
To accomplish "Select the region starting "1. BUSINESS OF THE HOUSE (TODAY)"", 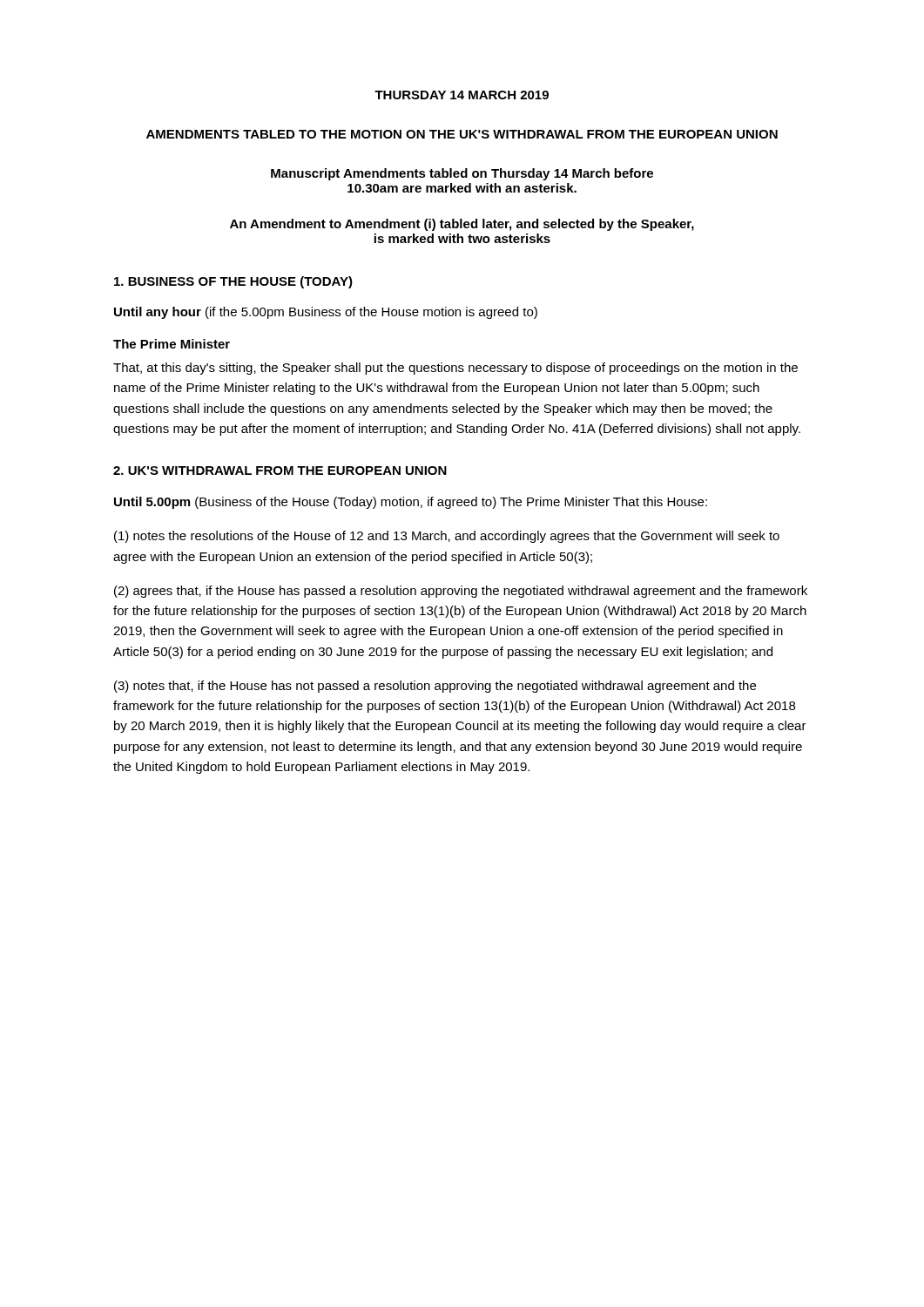I will [233, 281].
